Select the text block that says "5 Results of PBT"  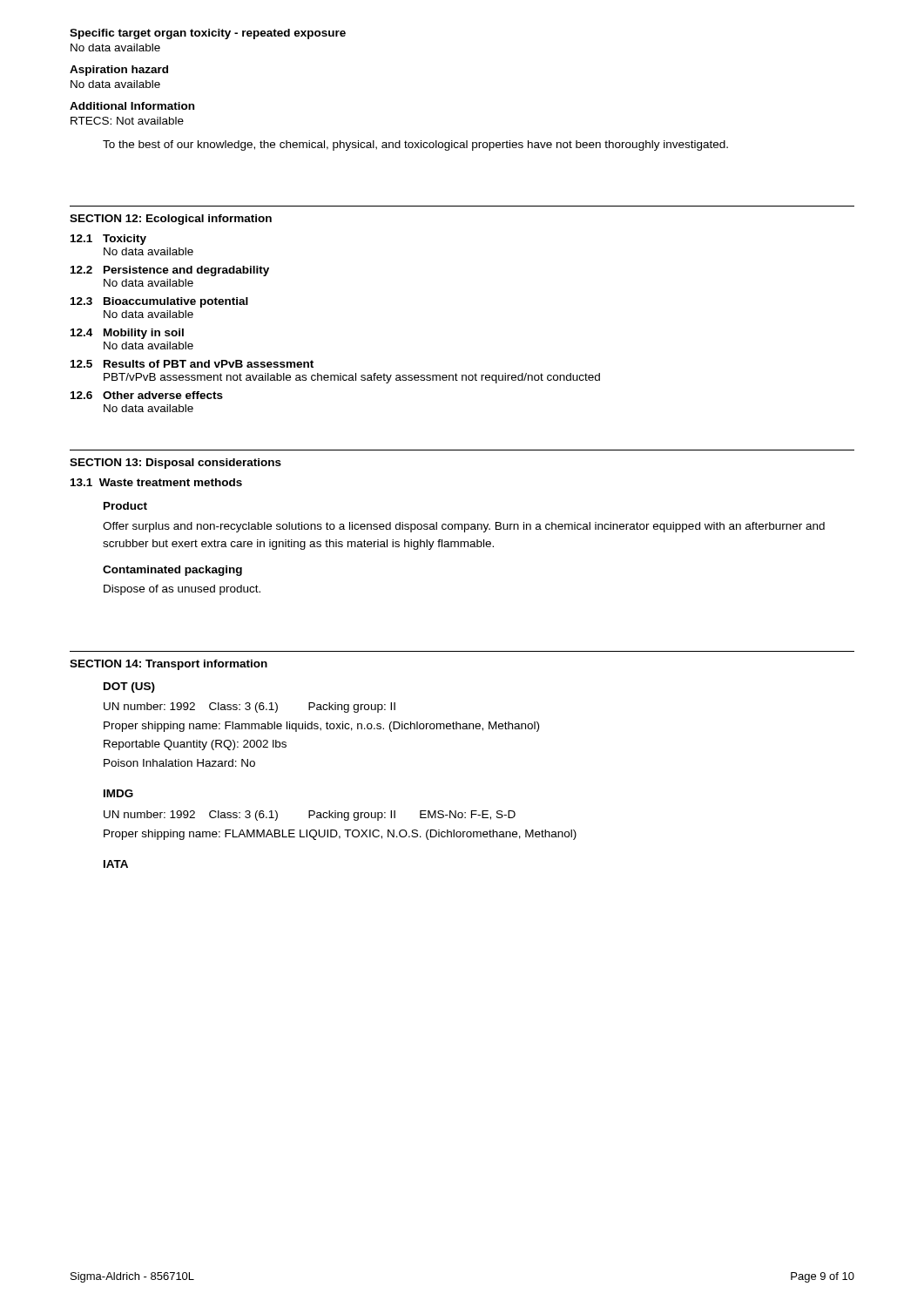coord(462,371)
